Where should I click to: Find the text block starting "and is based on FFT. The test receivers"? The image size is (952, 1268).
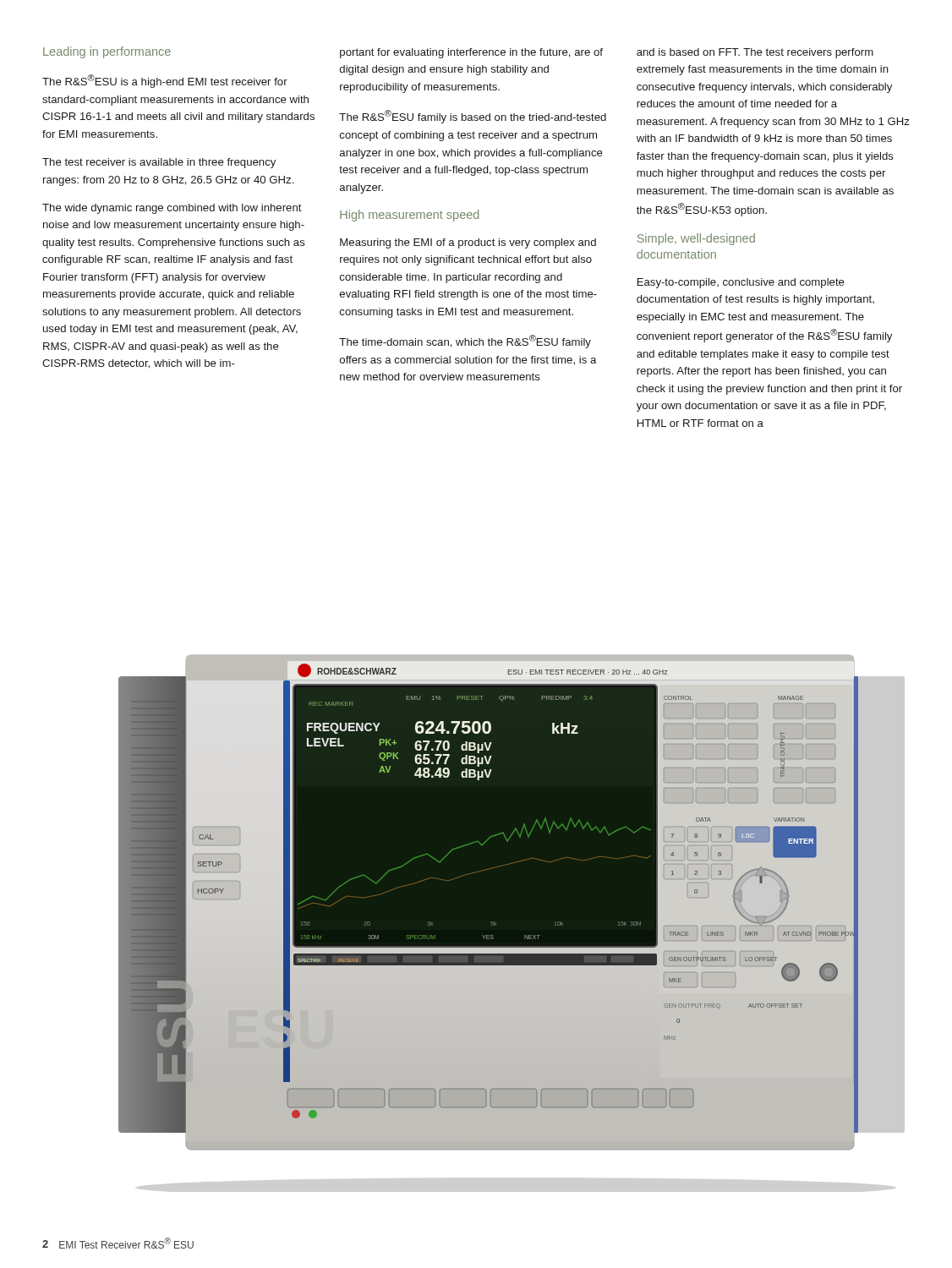pyautogui.click(x=773, y=132)
